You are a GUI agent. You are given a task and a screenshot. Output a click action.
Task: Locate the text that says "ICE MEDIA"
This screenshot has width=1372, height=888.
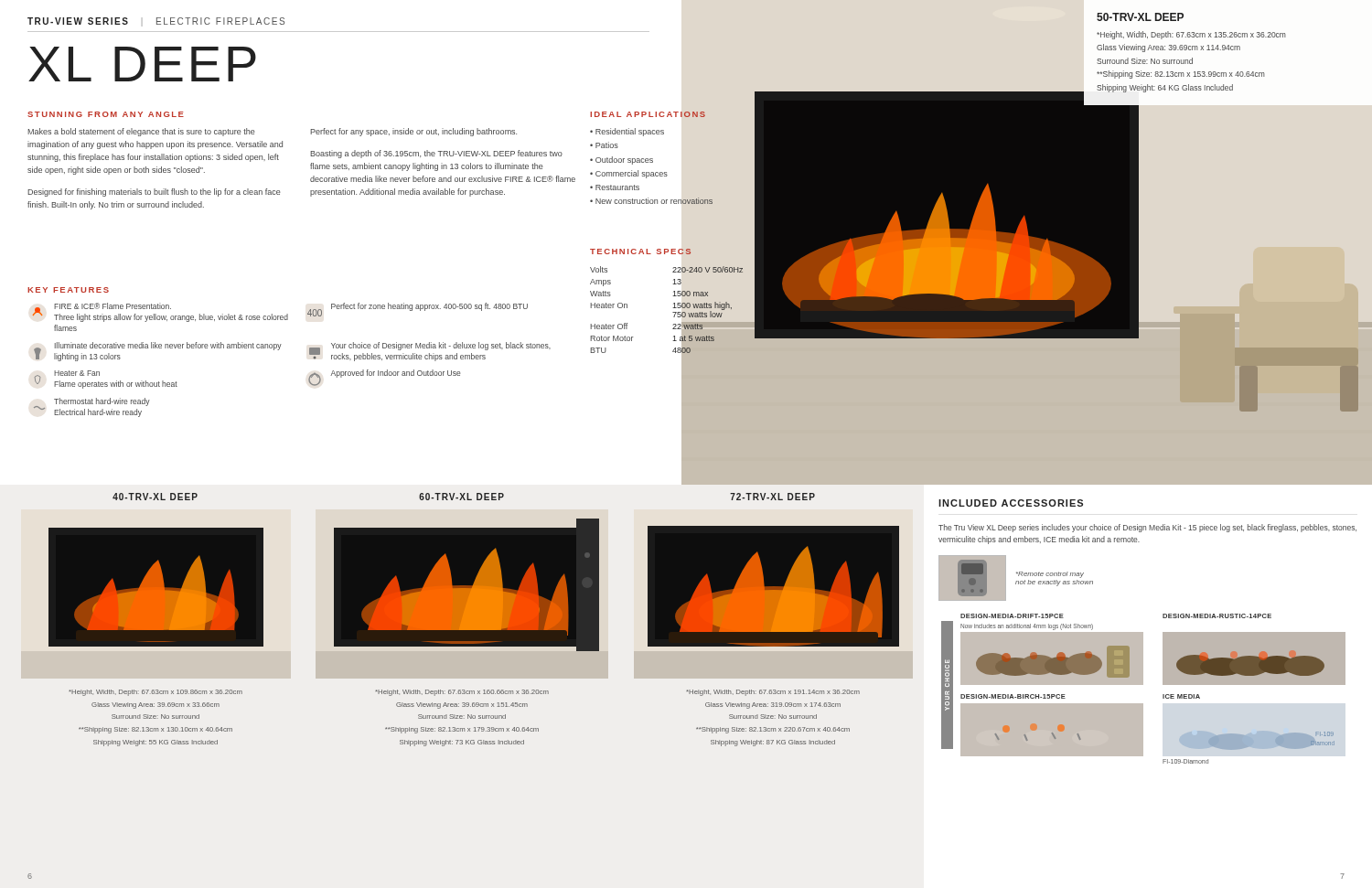1181,697
